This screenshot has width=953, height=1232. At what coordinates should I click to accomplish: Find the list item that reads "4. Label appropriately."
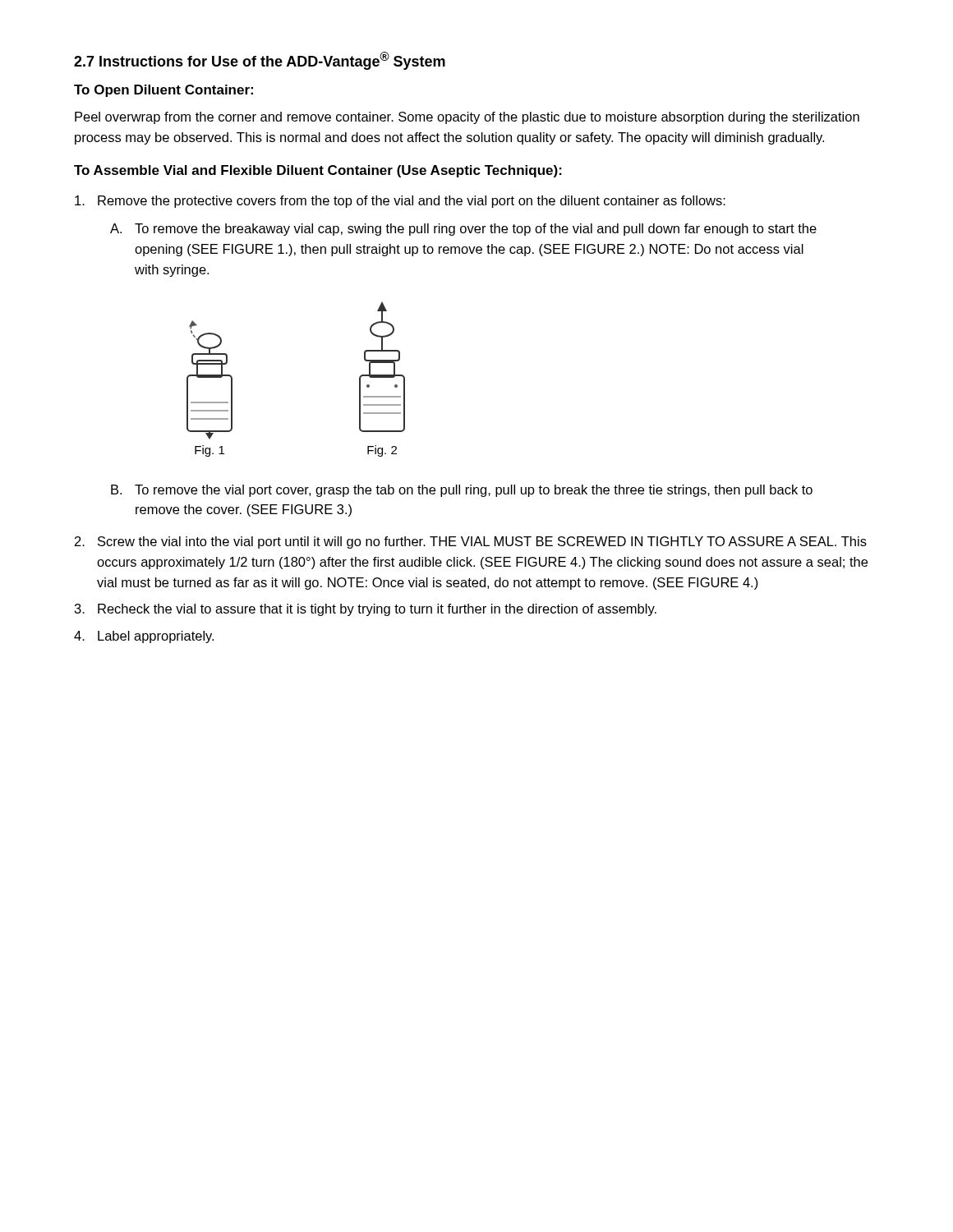144,637
